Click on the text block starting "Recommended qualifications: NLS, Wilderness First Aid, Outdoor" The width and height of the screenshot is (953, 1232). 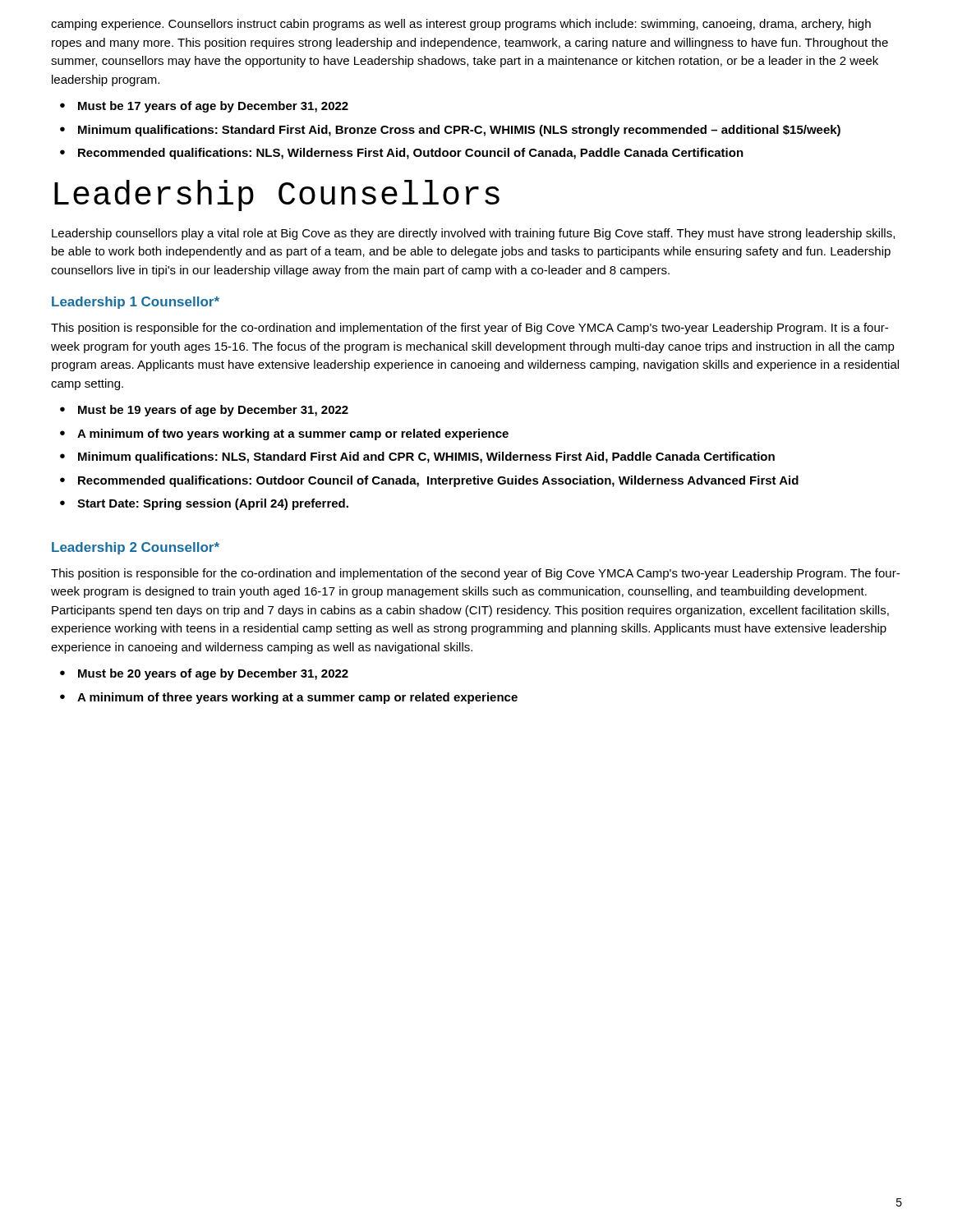410,152
